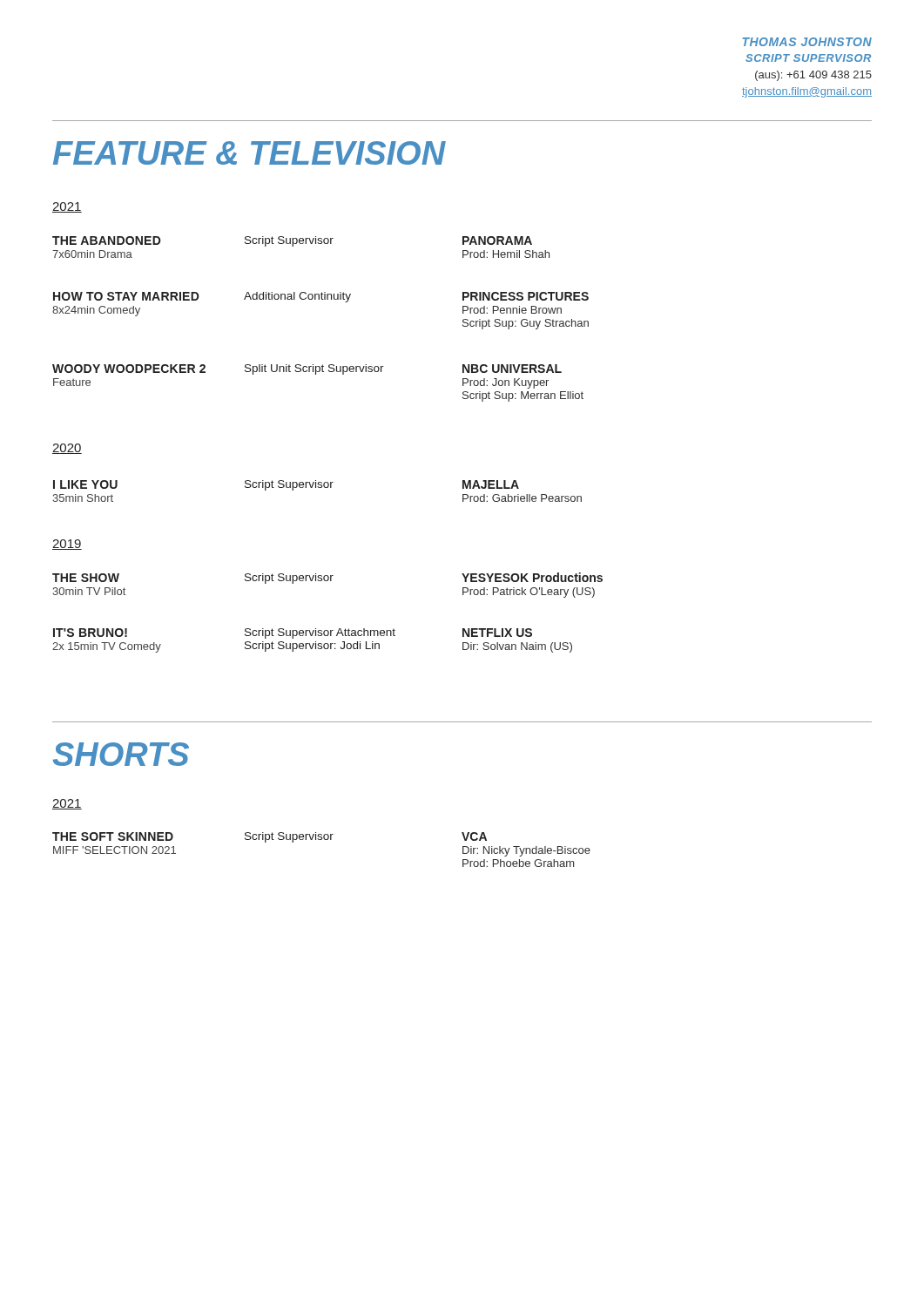
Task: Locate the text block that says "WOODY WOODPECKER 2 Feature"
Action: tap(462, 382)
